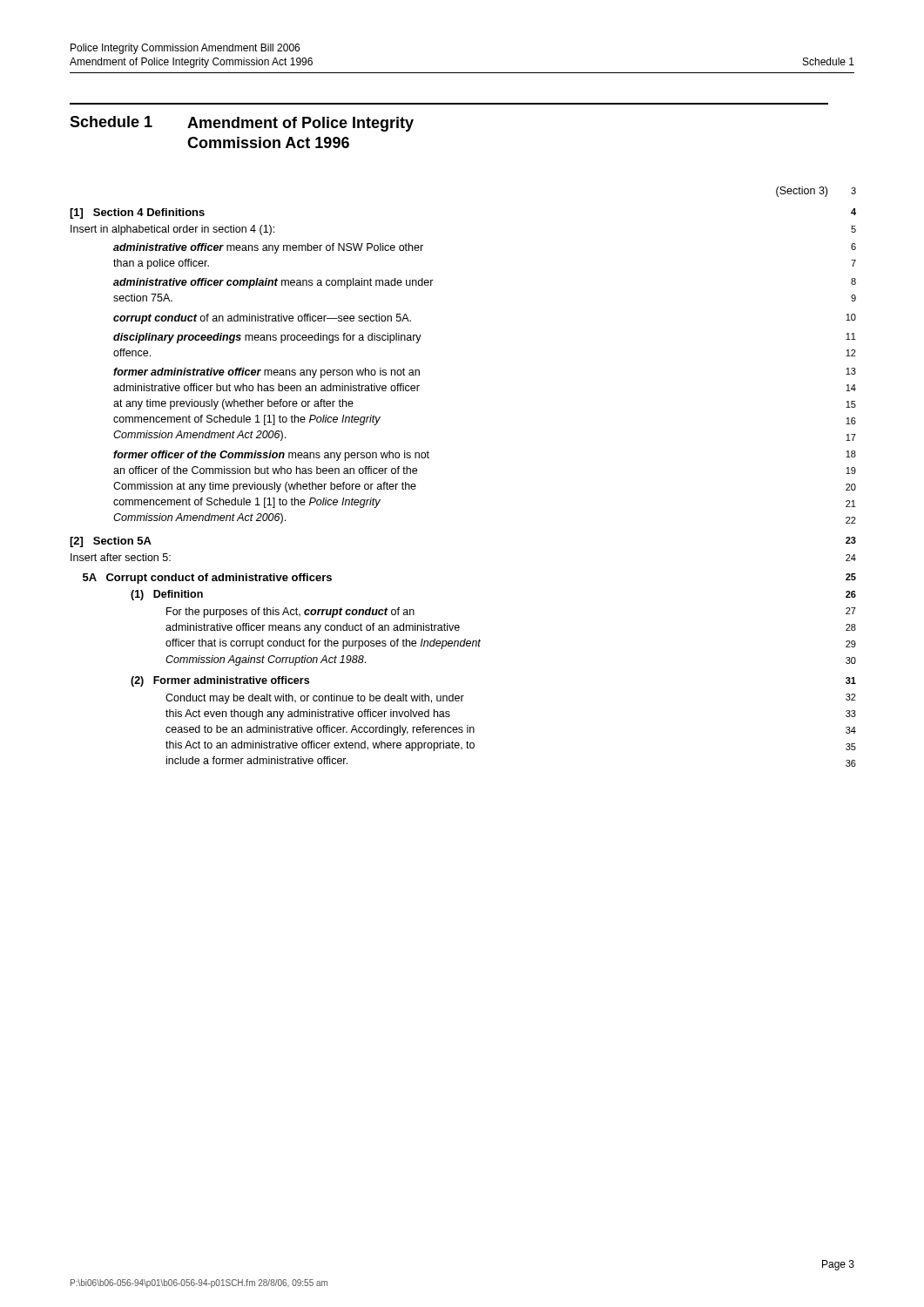Select the text block that says "administrative officer complaint means a complaint made"

point(273,283)
